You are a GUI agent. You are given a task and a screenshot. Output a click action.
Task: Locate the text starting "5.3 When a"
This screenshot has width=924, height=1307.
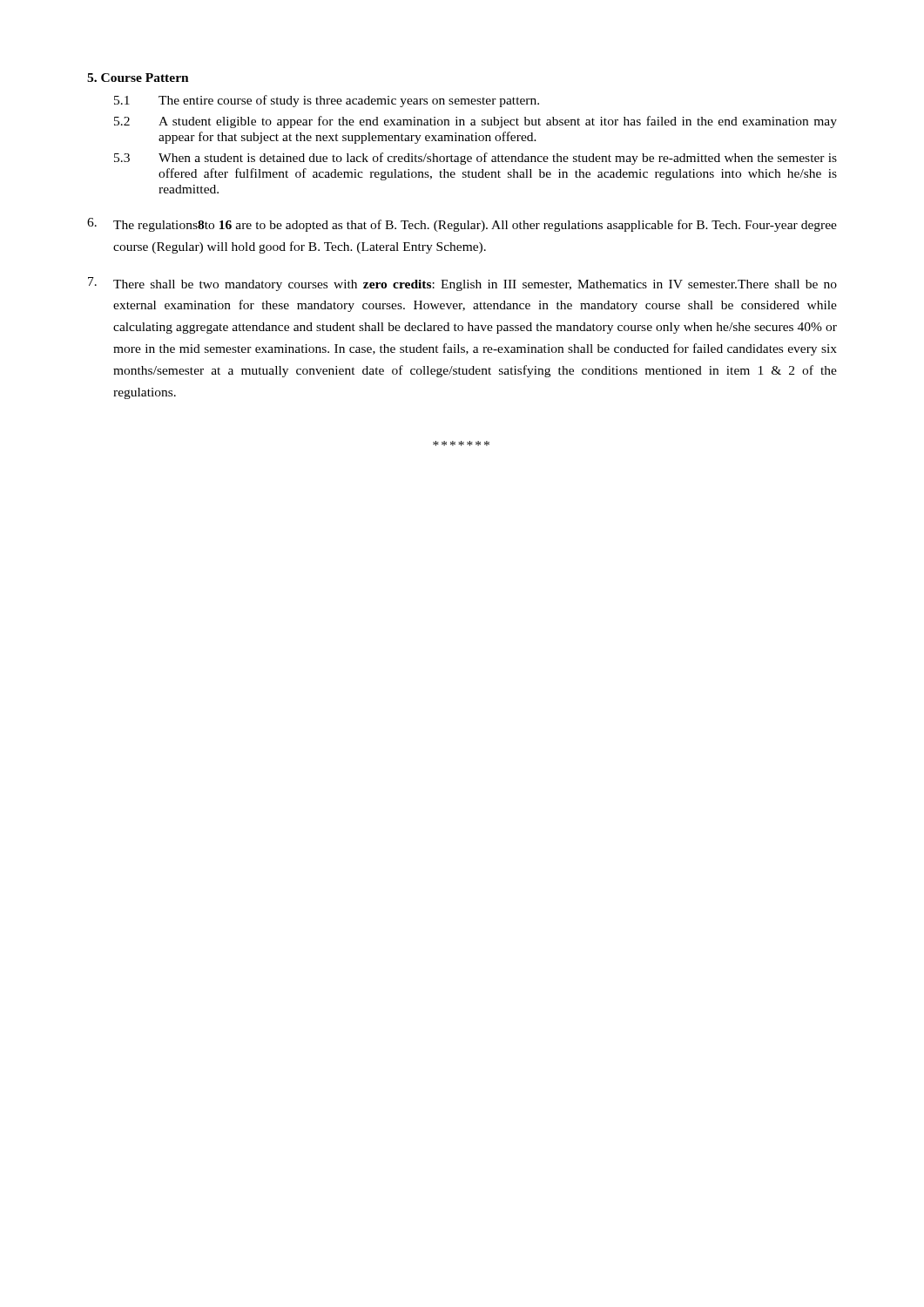[475, 173]
